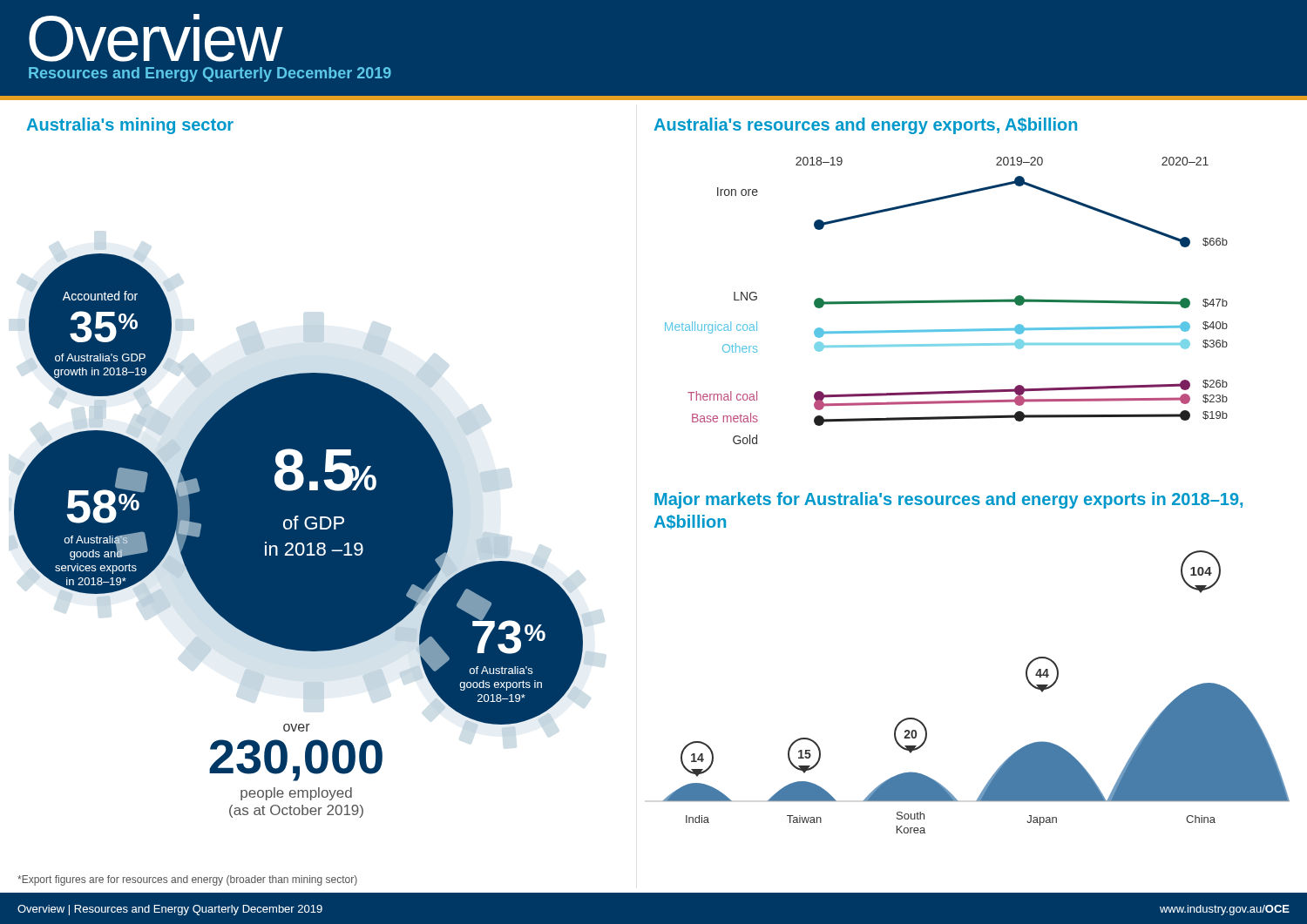Locate the section header containing "Australia's mining sector"
This screenshot has width=1307, height=924.
[x=130, y=125]
